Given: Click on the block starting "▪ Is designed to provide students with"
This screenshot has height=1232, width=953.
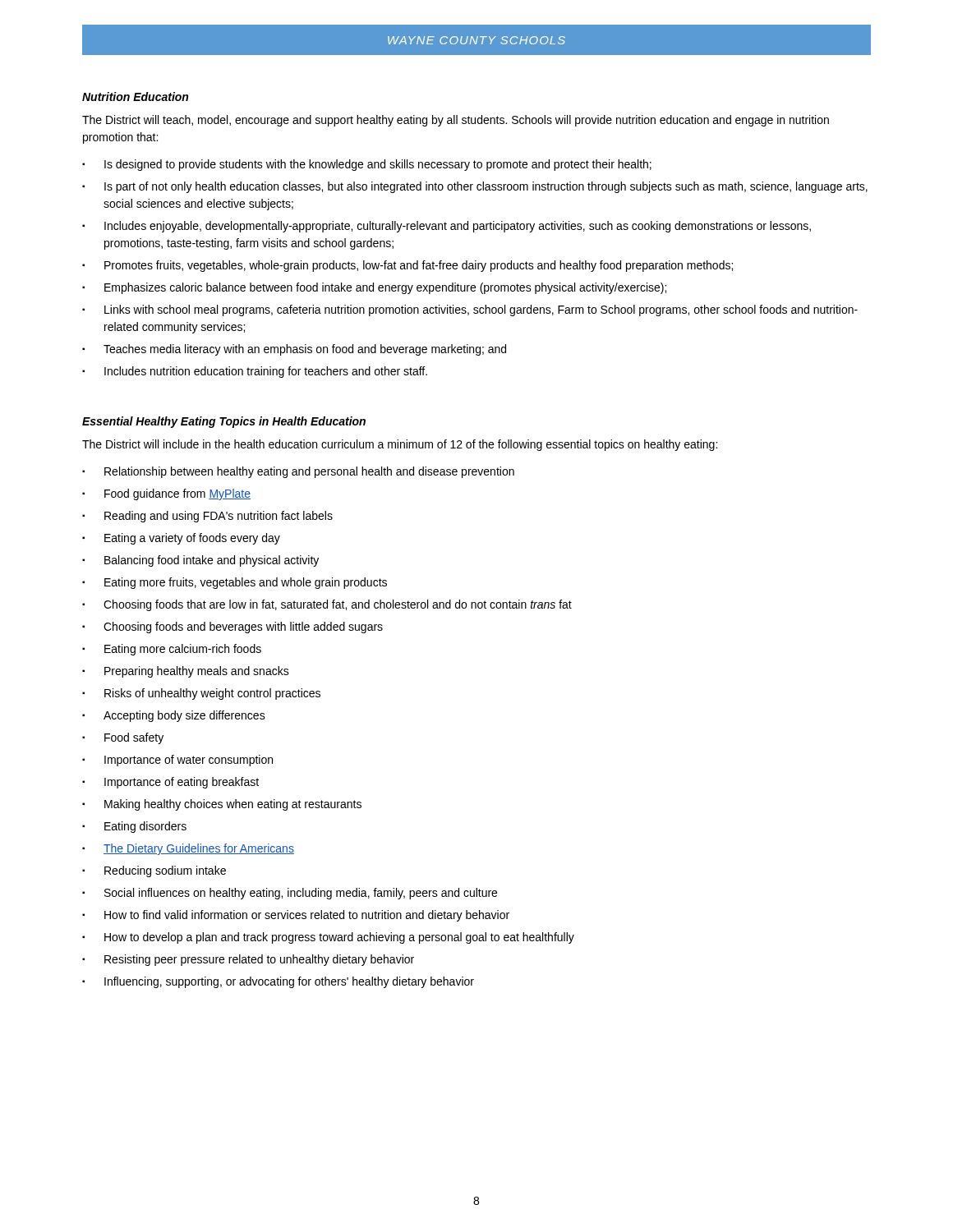Looking at the screenshot, I should [x=476, y=165].
